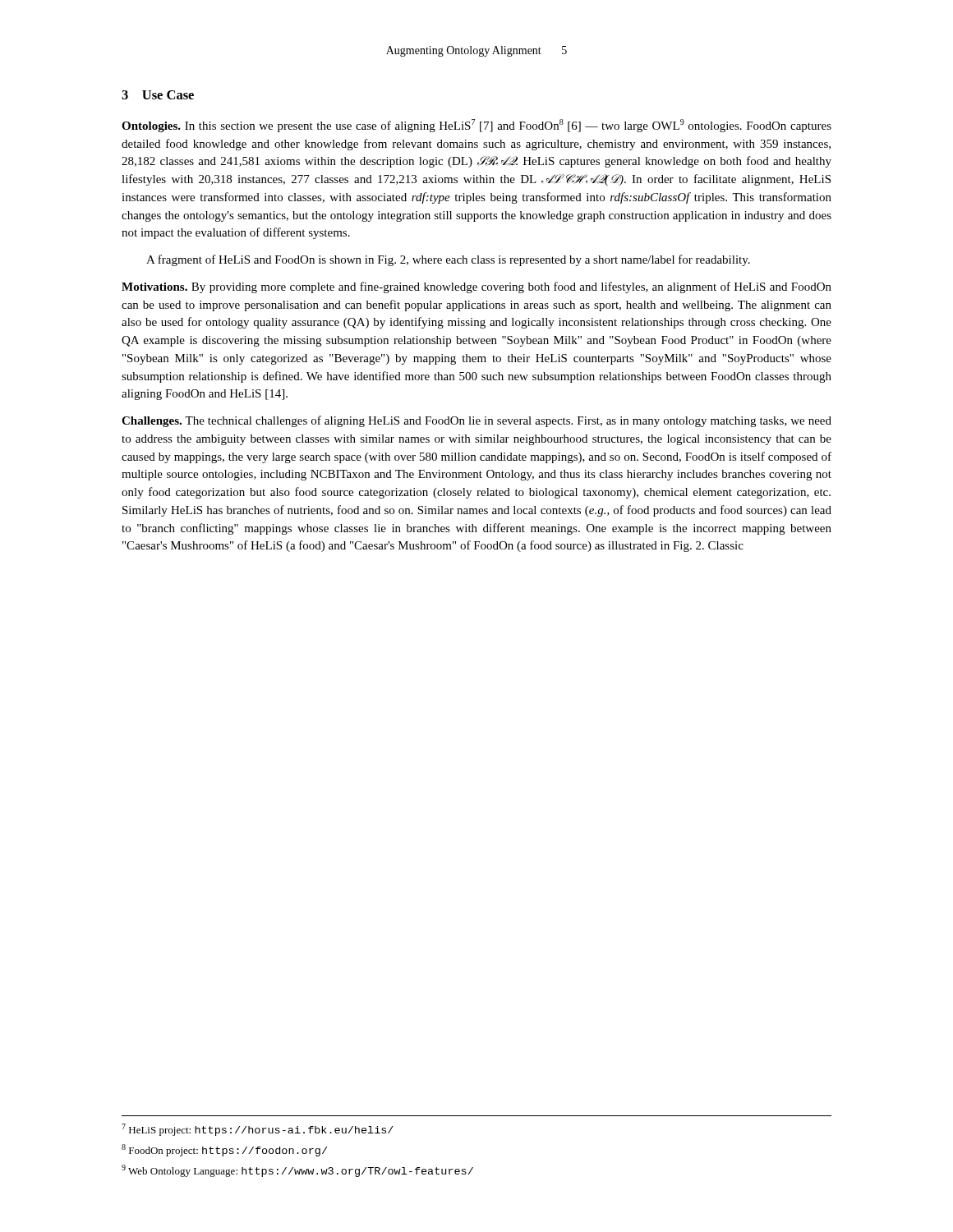Locate the block of text that opens with "Motivations. By providing more complete and fine-grained"
This screenshot has width=953, height=1232.
[x=476, y=340]
